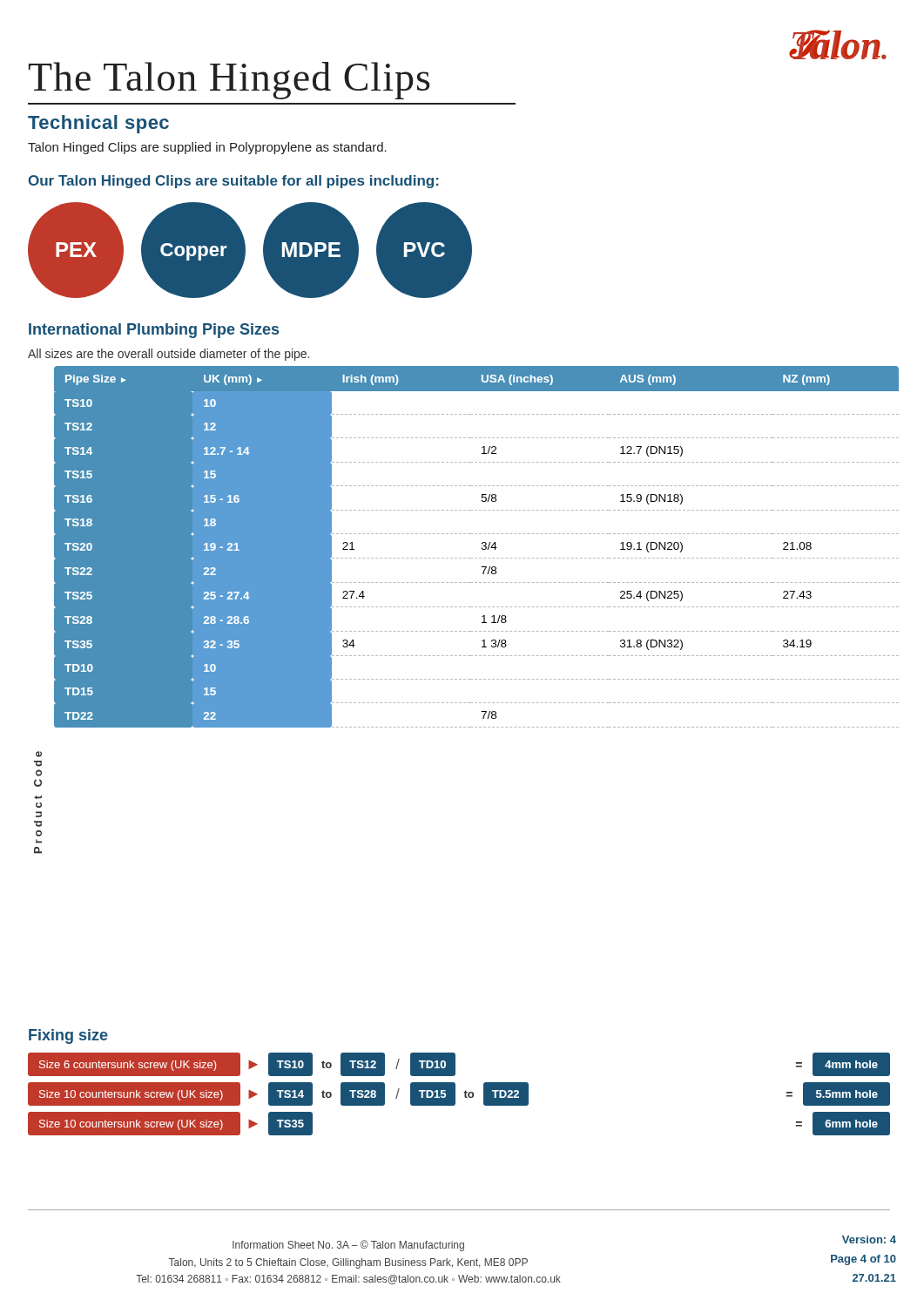Select the text block that reads "All sizes are the overall outside diameter"
This screenshot has height=1307, width=924.
point(169,354)
